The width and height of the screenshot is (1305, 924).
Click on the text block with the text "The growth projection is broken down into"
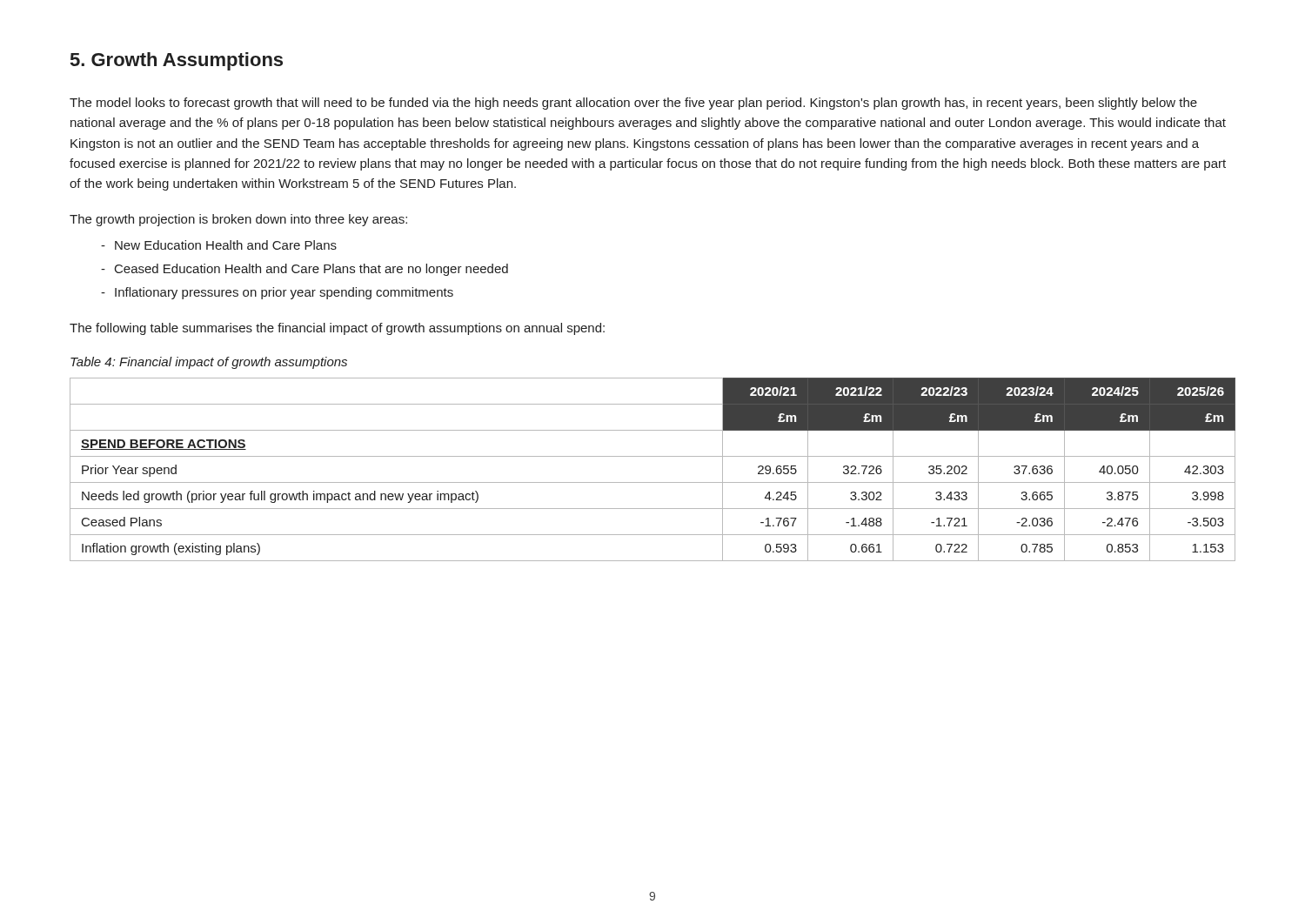click(x=239, y=219)
